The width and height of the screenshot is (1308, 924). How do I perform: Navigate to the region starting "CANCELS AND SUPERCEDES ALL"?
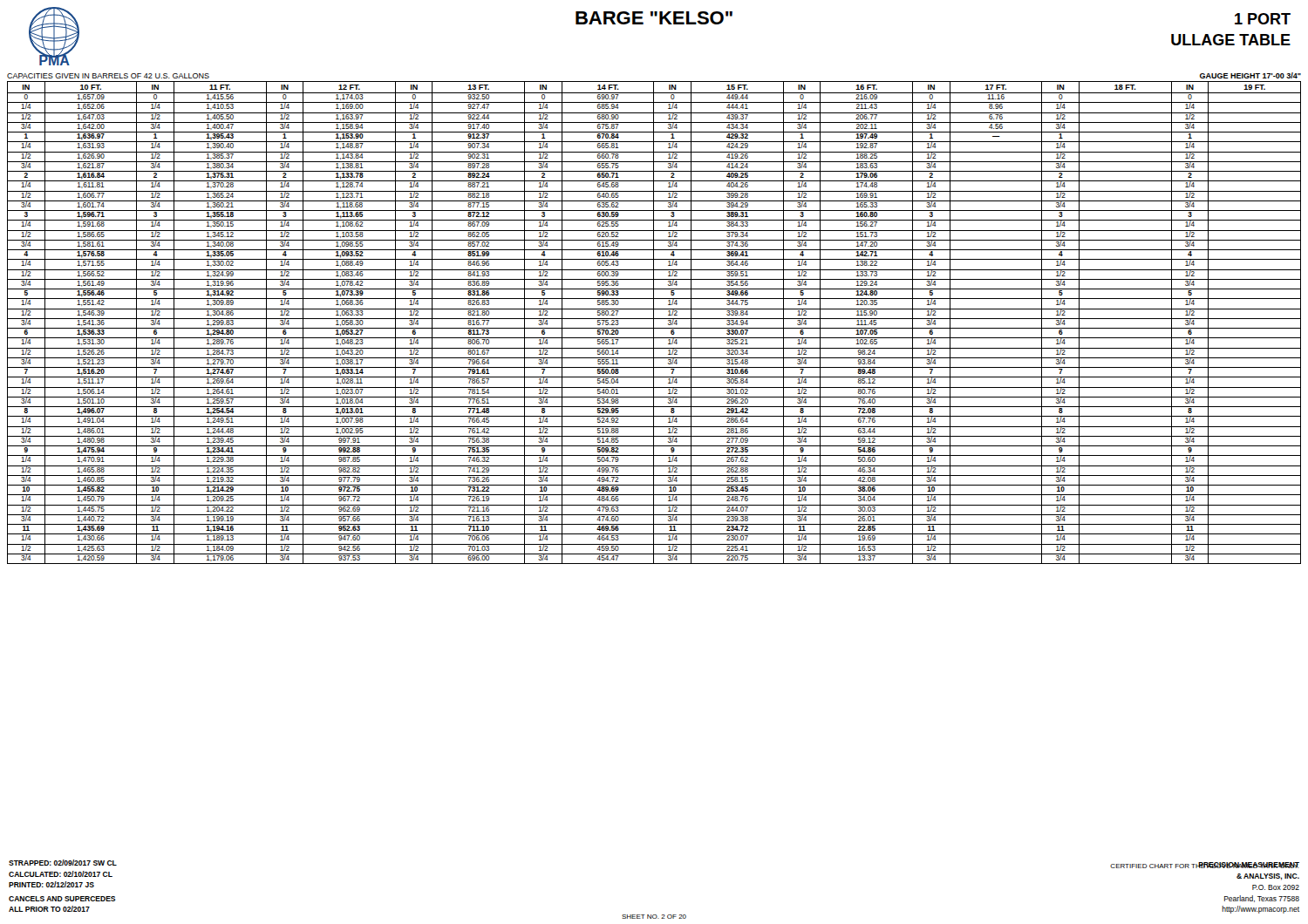(62, 904)
